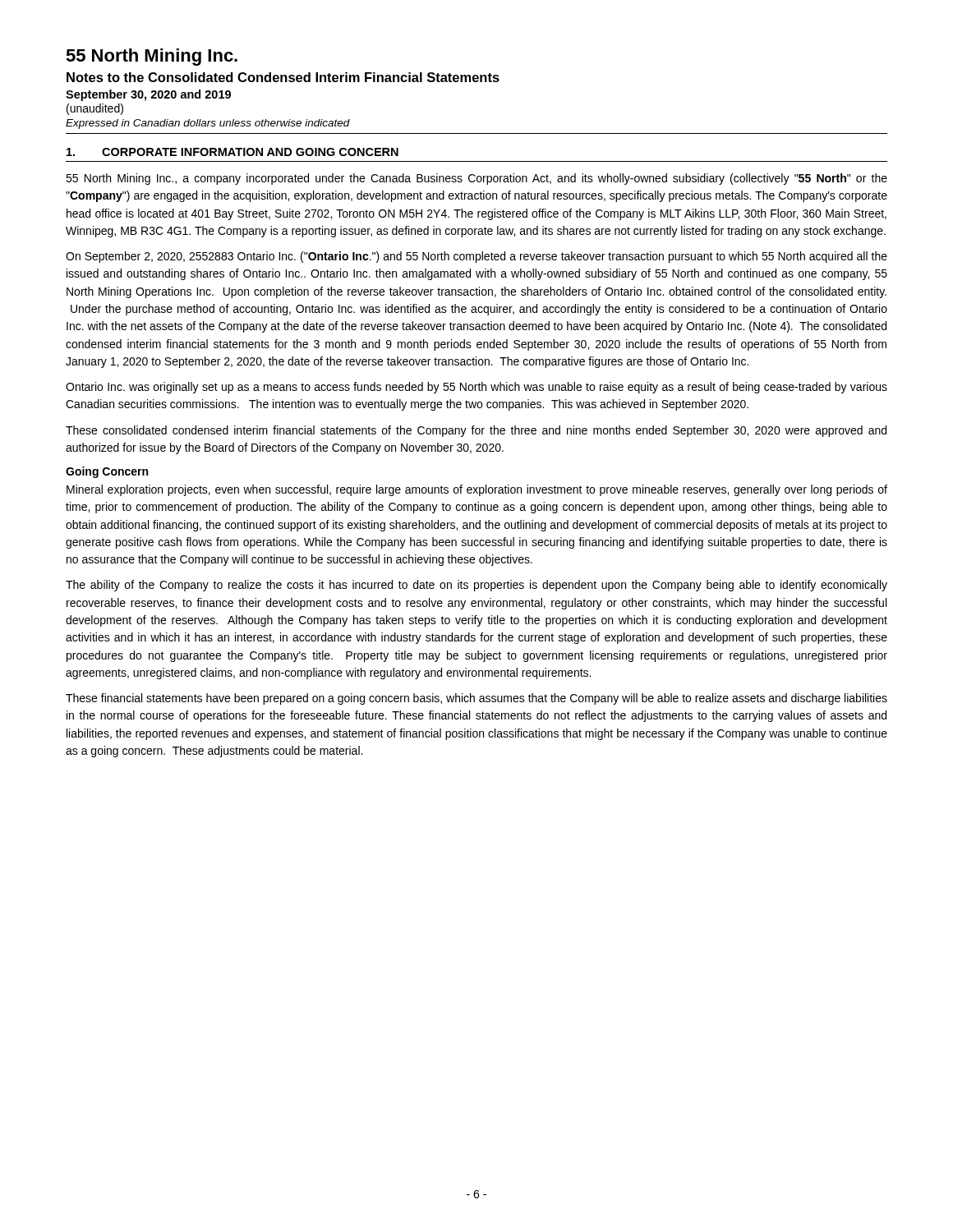Navigate to the block starting "The ability of the"

click(476, 629)
